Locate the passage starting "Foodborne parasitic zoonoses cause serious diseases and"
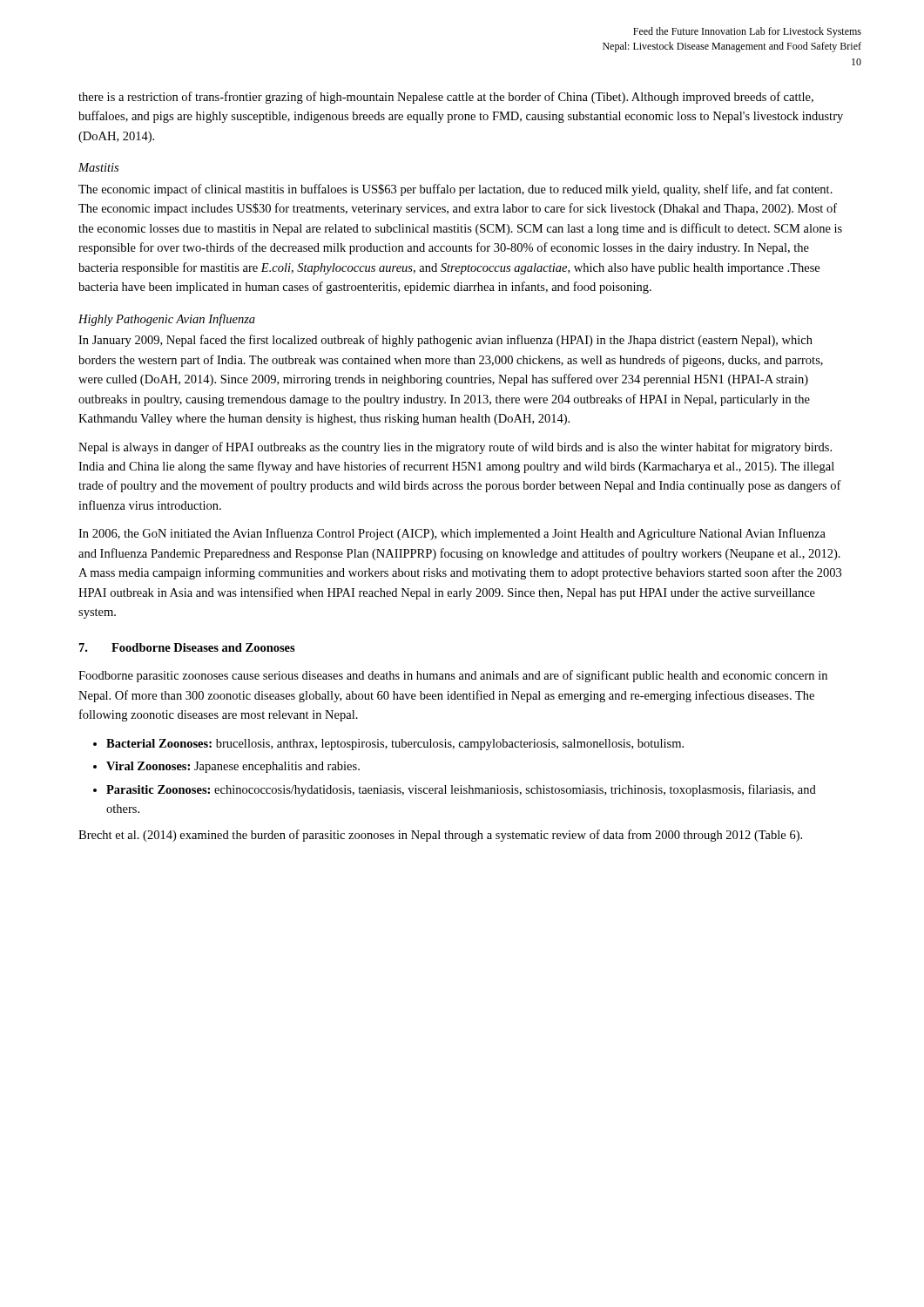The image size is (924, 1307). 462,695
